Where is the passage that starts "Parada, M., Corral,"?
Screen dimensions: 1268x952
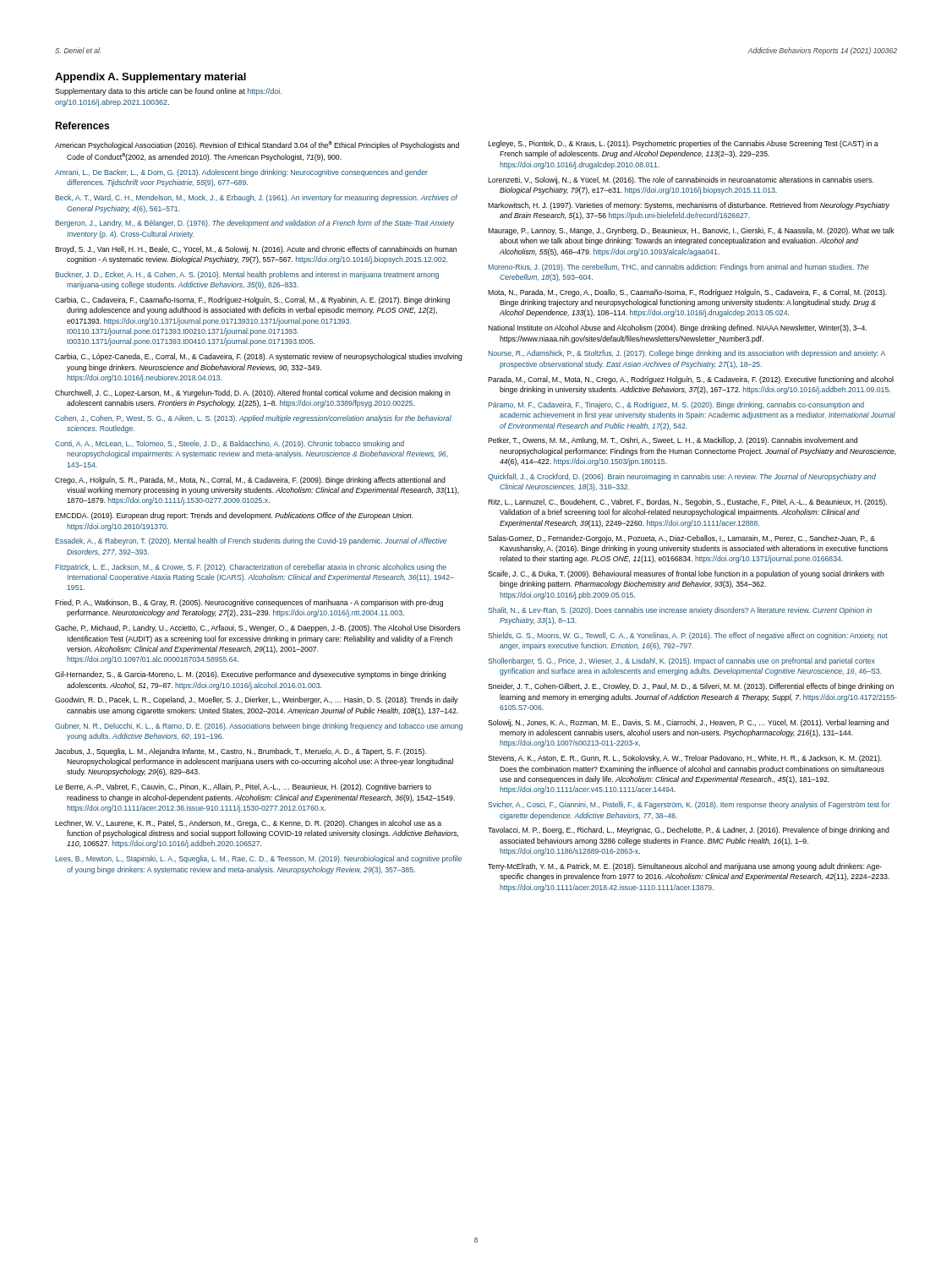click(x=691, y=384)
